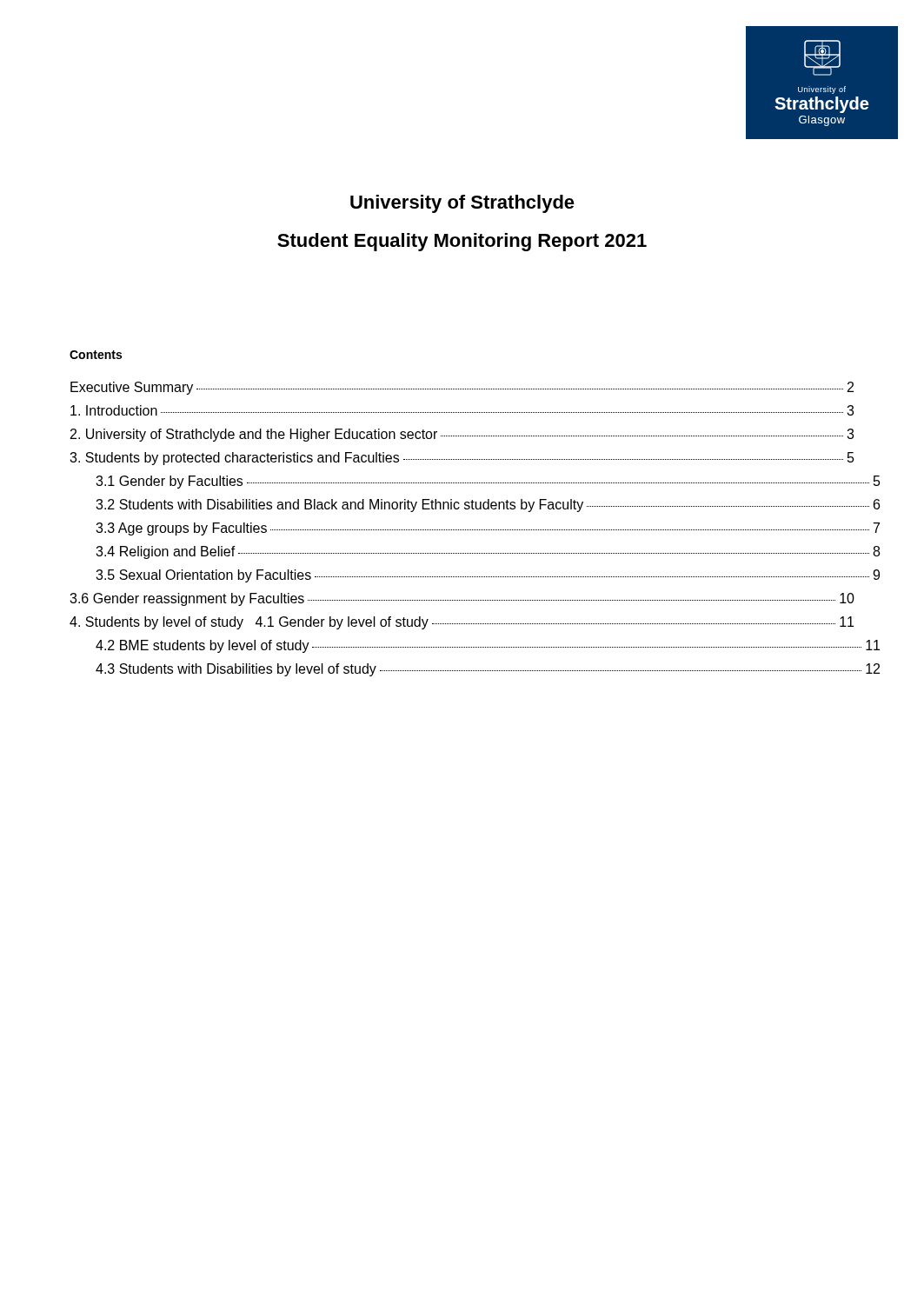This screenshot has height=1304, width=924.
Task: Click on the list item that says "3.2 Students with Disabilities and Black and Minority"
Action: (488, 504)
